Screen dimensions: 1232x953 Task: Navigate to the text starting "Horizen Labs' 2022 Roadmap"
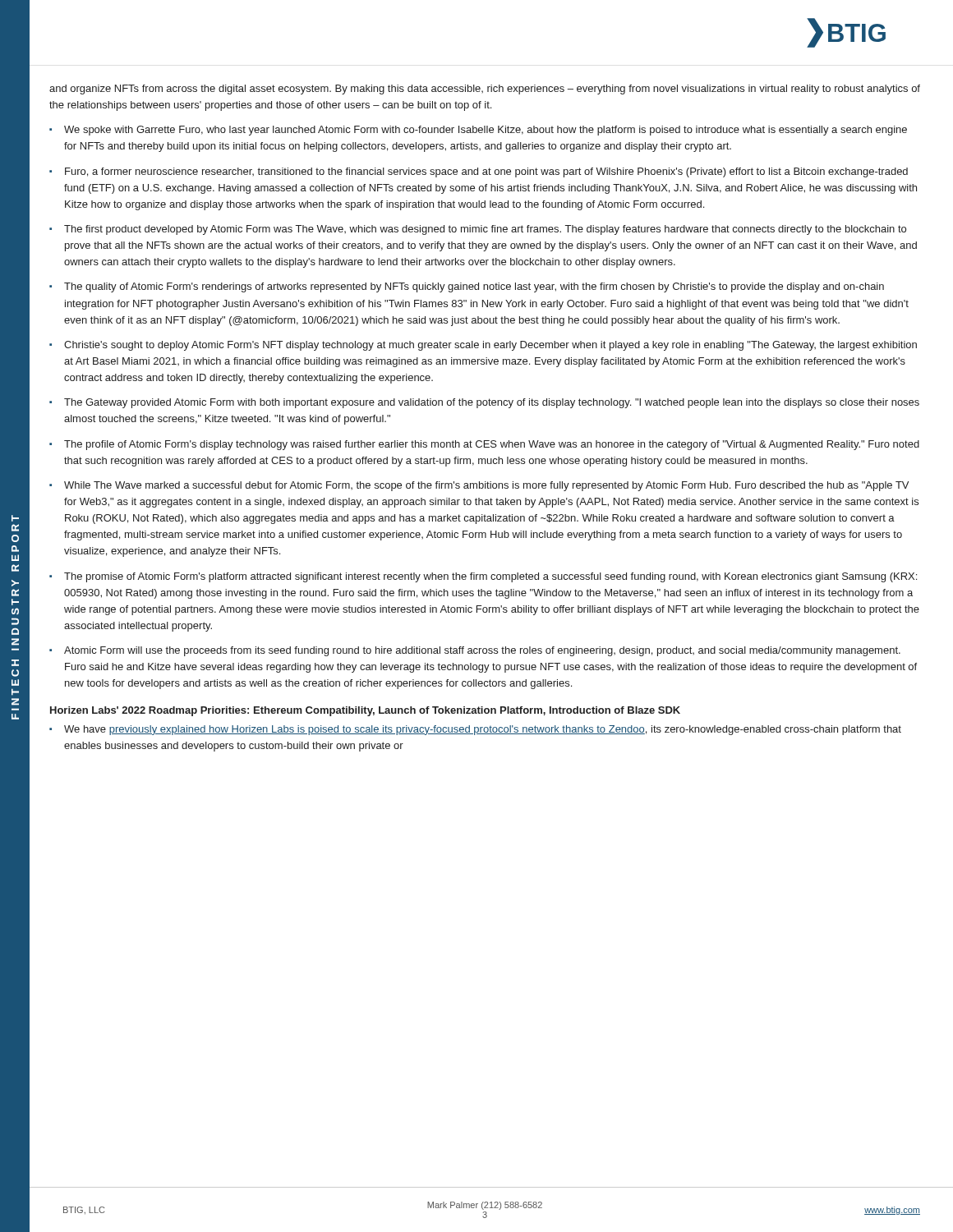(365, 710)
